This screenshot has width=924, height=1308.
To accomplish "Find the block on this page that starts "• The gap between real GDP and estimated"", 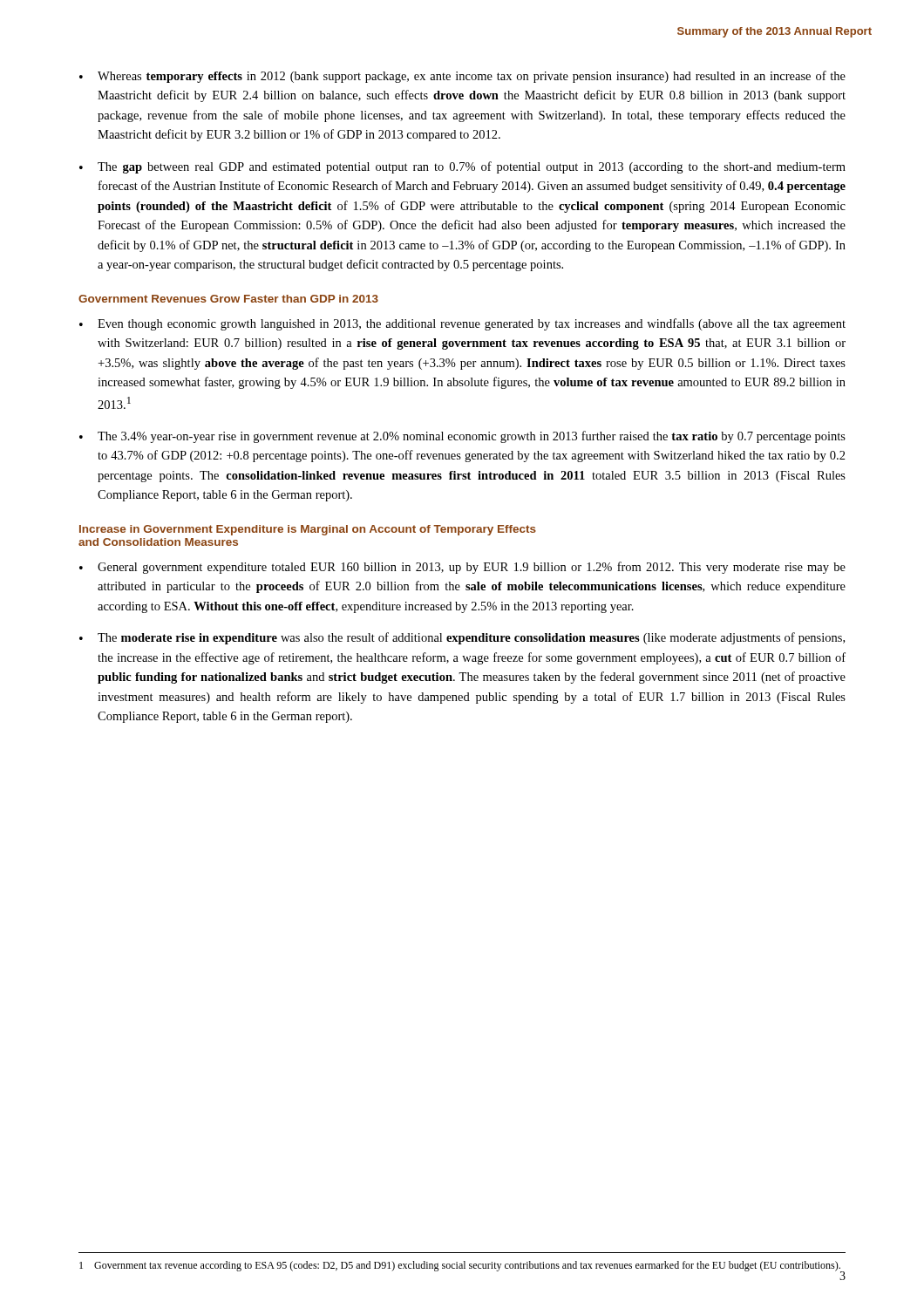I will 462,216.
